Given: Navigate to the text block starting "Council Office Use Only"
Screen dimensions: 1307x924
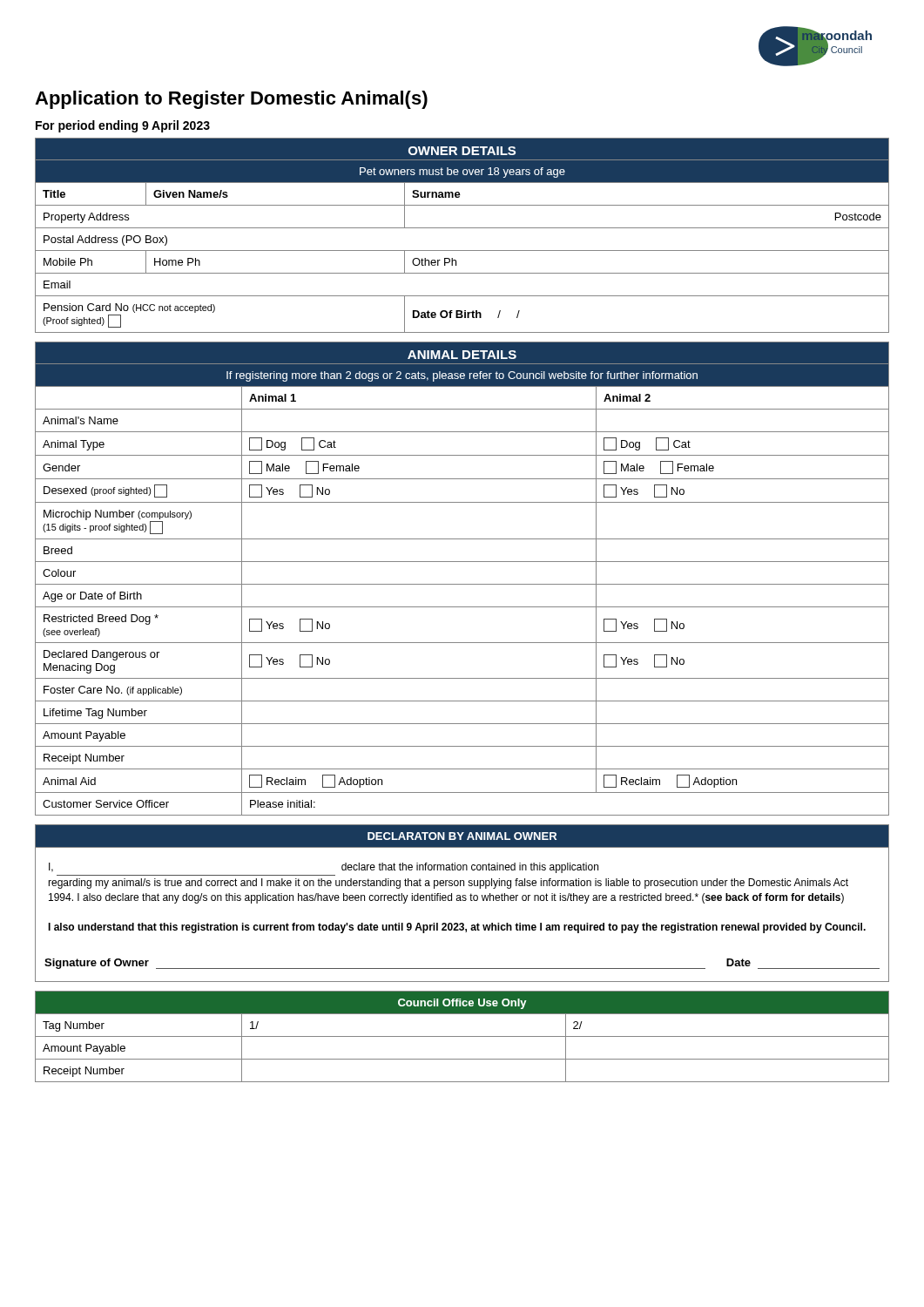Looking at the screenshot, I should click(462, 1002).
